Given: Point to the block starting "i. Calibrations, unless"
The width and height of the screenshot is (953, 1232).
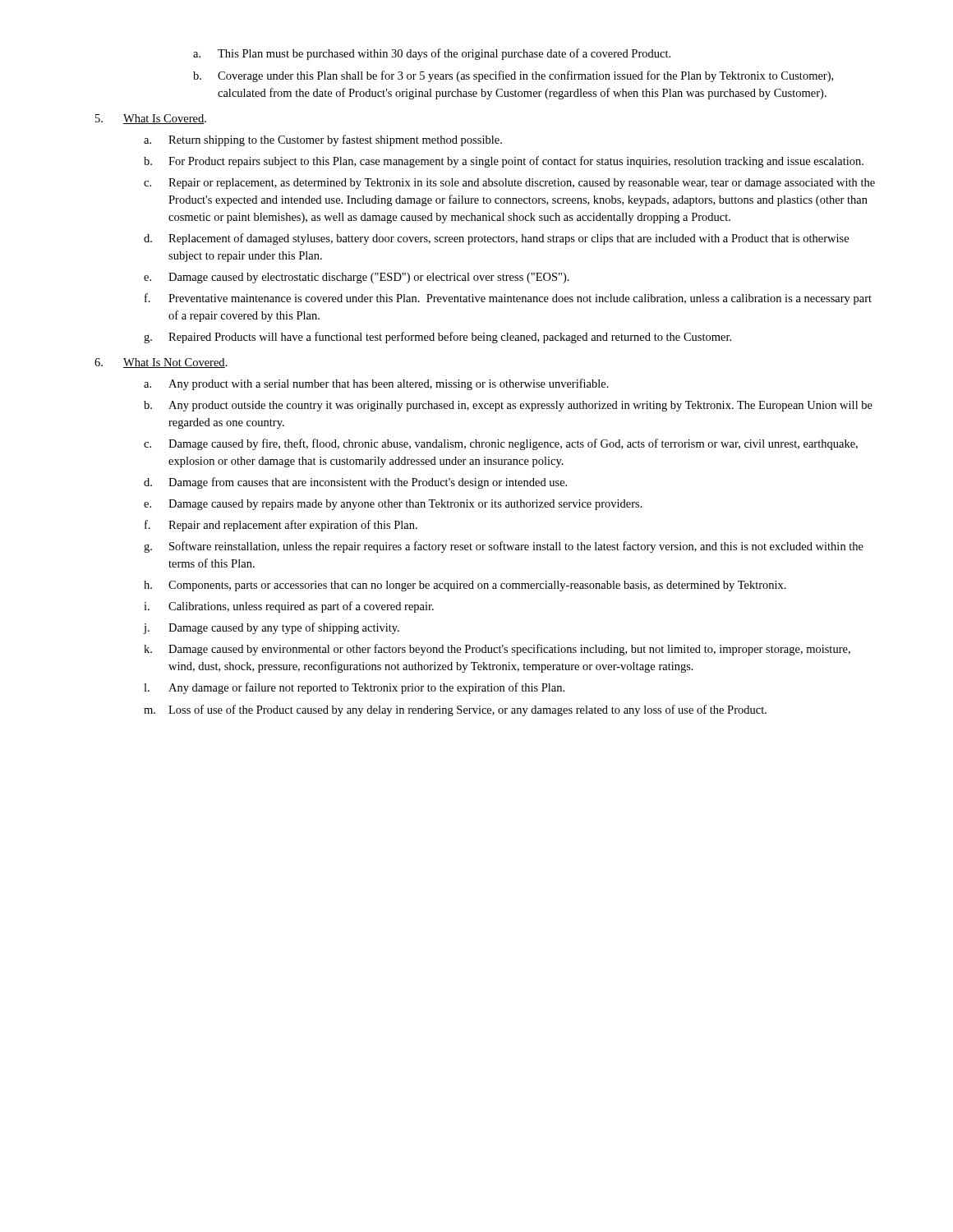Looking at the screenshot, I should click(289, 607).
